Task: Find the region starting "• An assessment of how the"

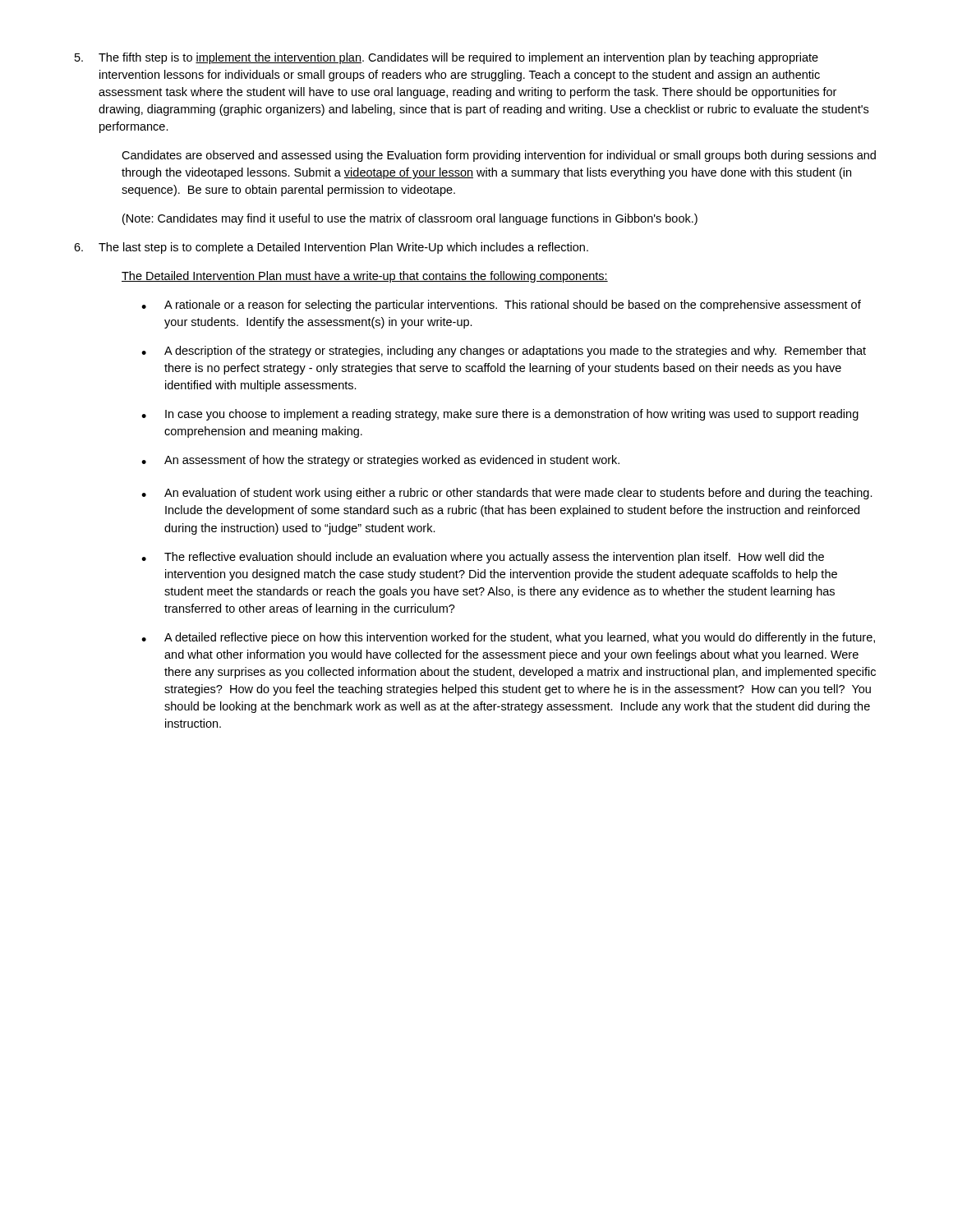Action: tap(510, 463)
